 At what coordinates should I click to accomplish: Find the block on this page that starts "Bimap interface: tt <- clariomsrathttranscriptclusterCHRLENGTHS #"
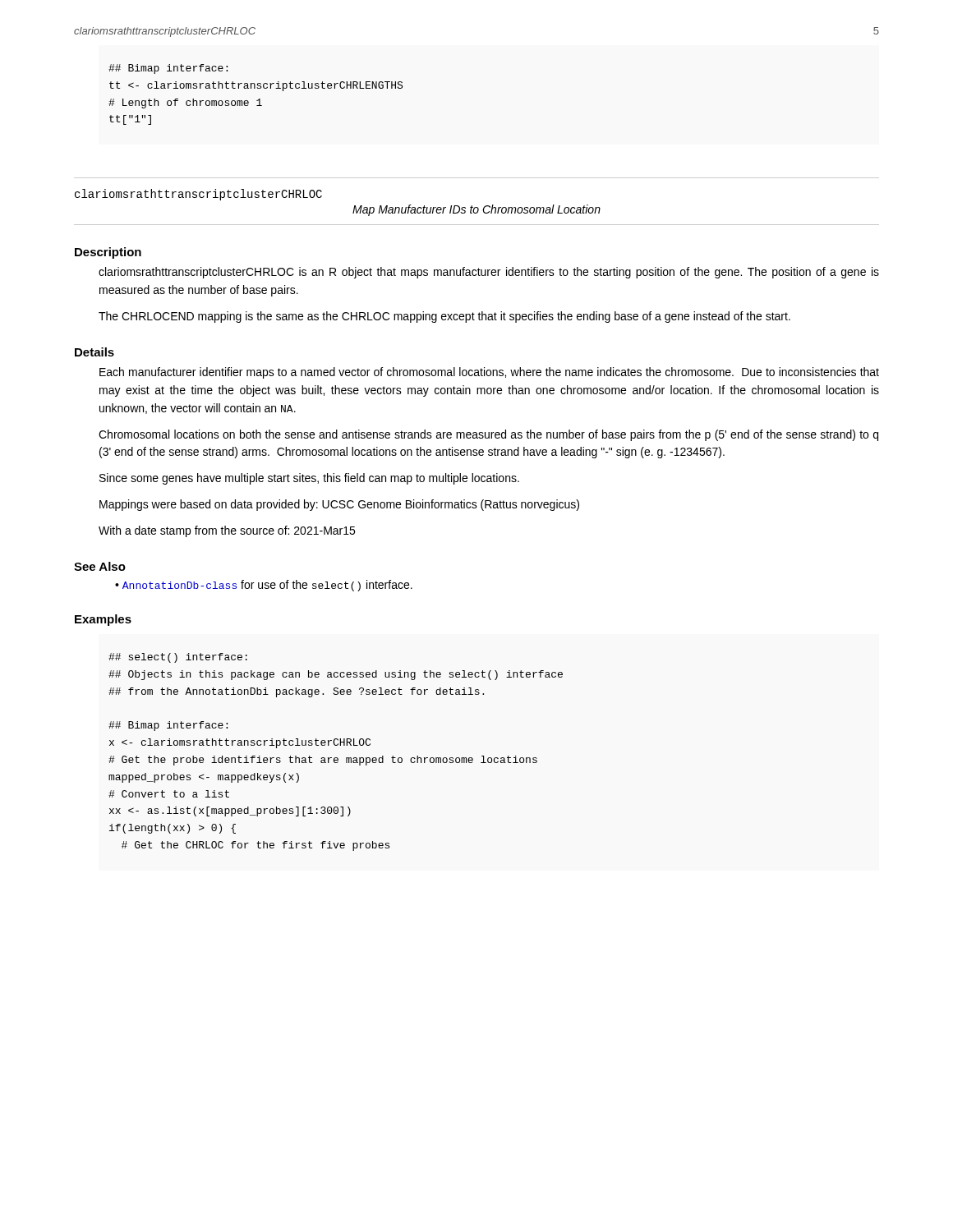[168, 69]
